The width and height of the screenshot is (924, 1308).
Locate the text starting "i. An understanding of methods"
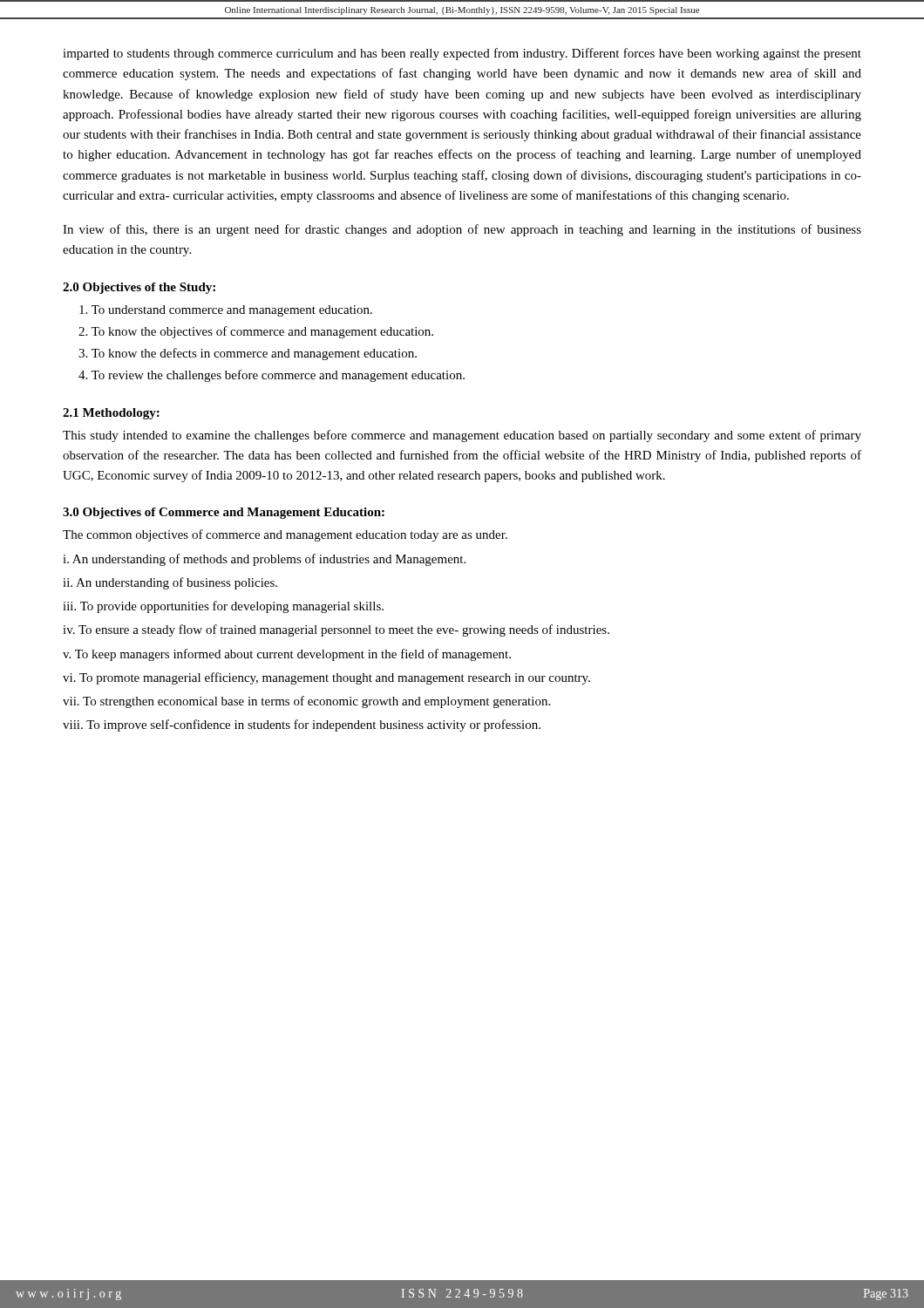[x=265, y=559]
